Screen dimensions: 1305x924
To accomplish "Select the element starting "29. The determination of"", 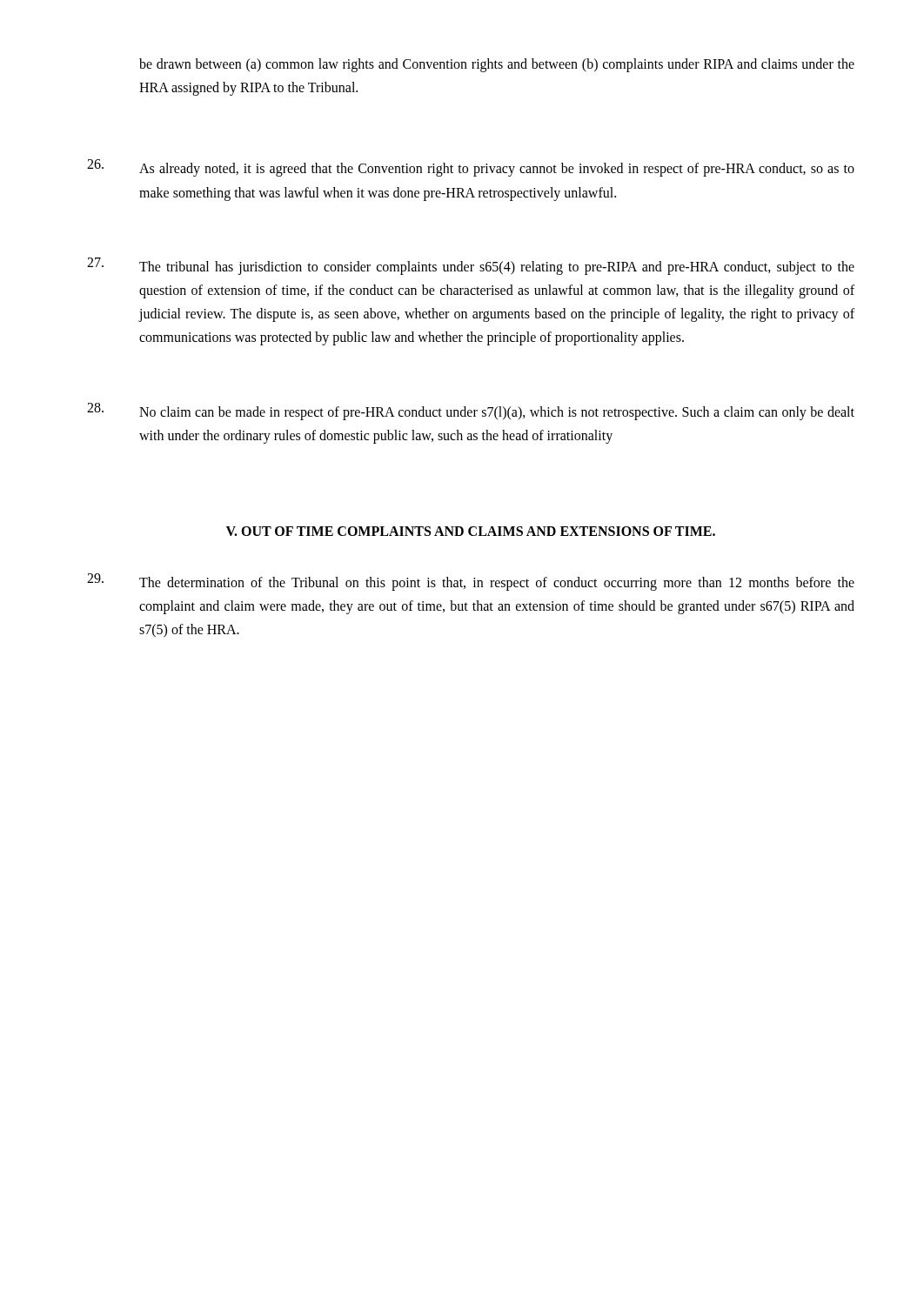I will coord(471,606).
